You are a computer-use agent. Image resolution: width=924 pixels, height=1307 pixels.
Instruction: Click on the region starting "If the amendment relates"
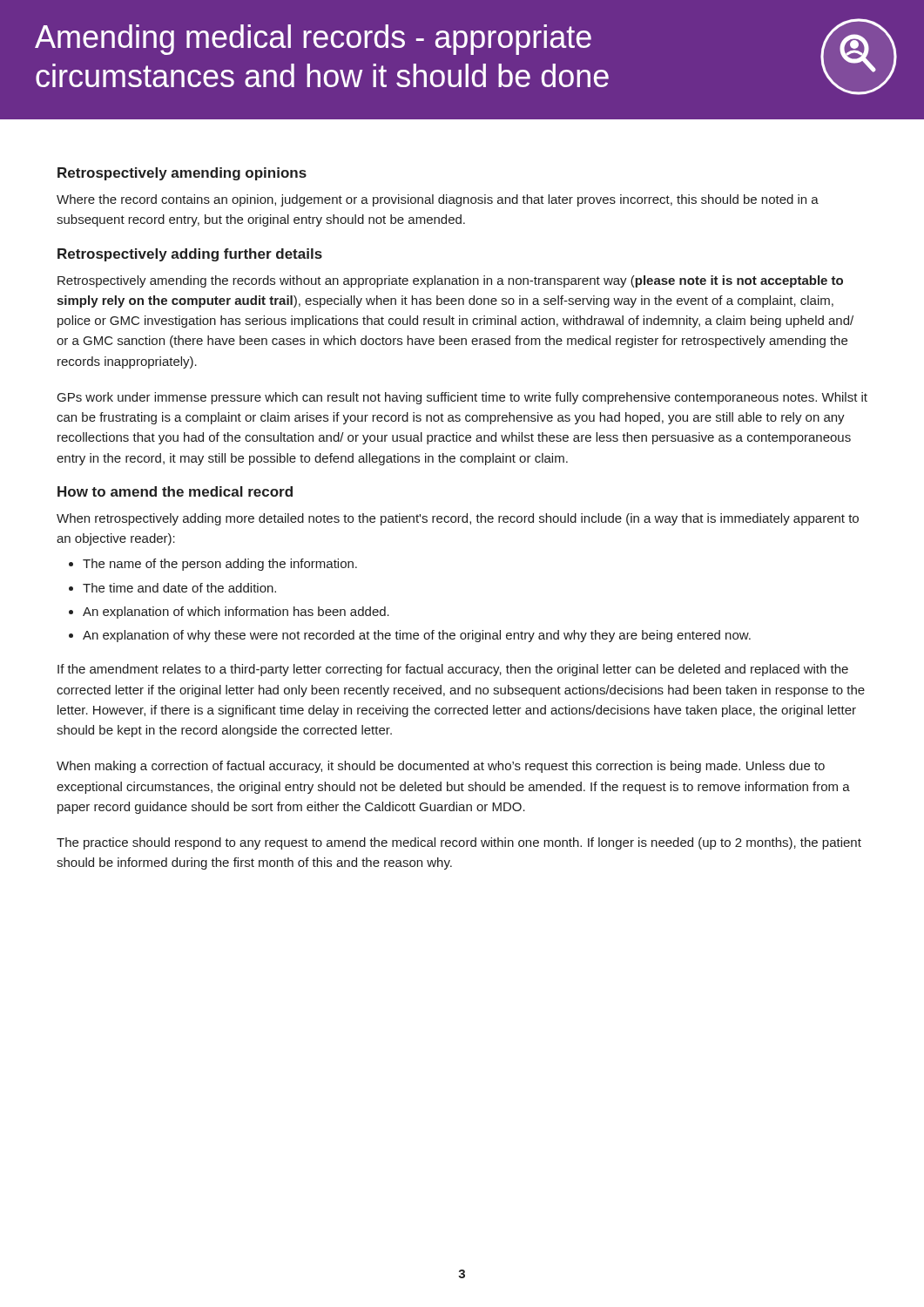click(461, 699)
